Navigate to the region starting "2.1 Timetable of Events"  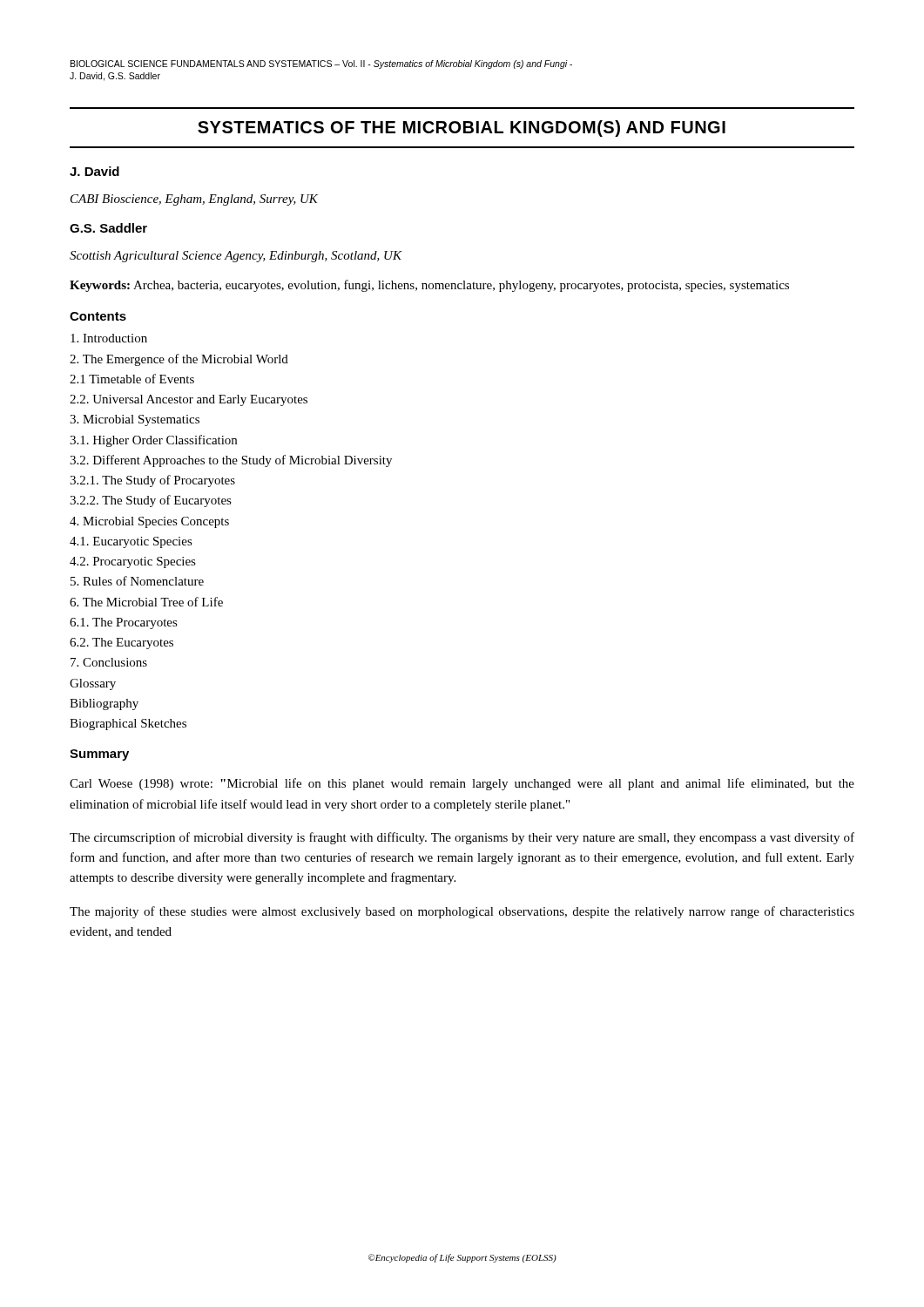132,379
